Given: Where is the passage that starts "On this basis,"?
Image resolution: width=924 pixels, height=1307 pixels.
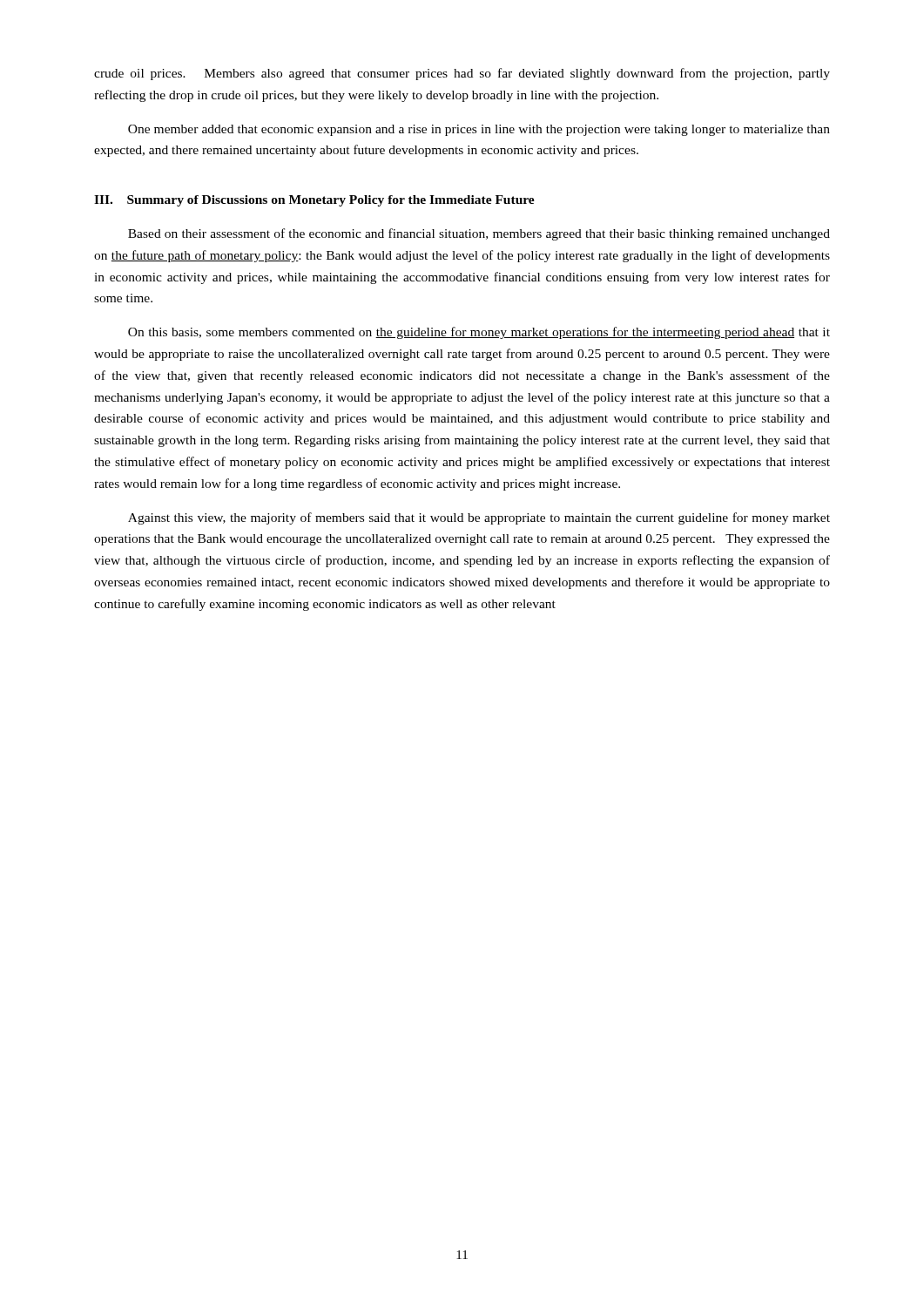Looking at the screenshot, I should (x=462, y=408).
